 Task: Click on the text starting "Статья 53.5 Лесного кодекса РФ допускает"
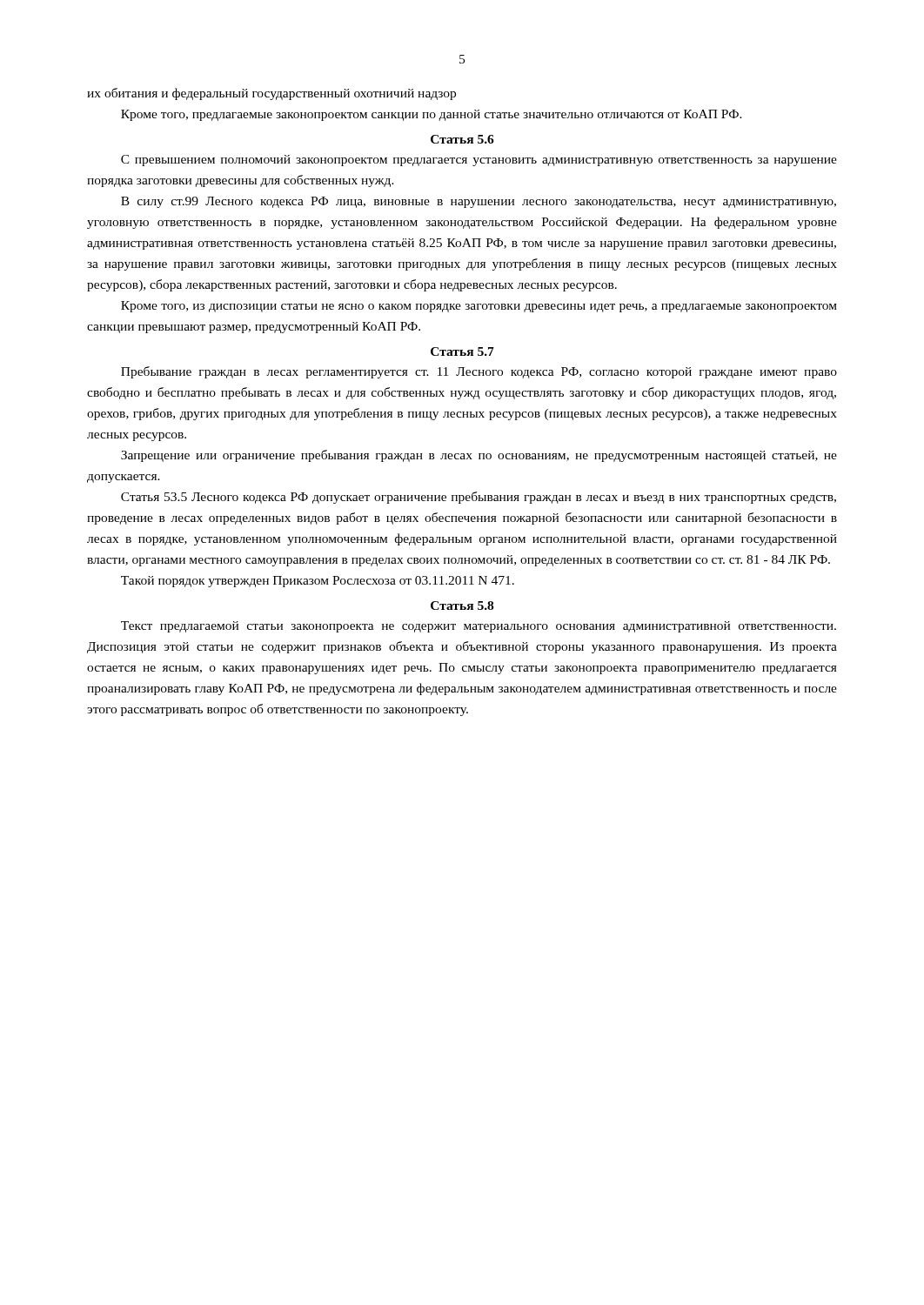click(462, 528)
